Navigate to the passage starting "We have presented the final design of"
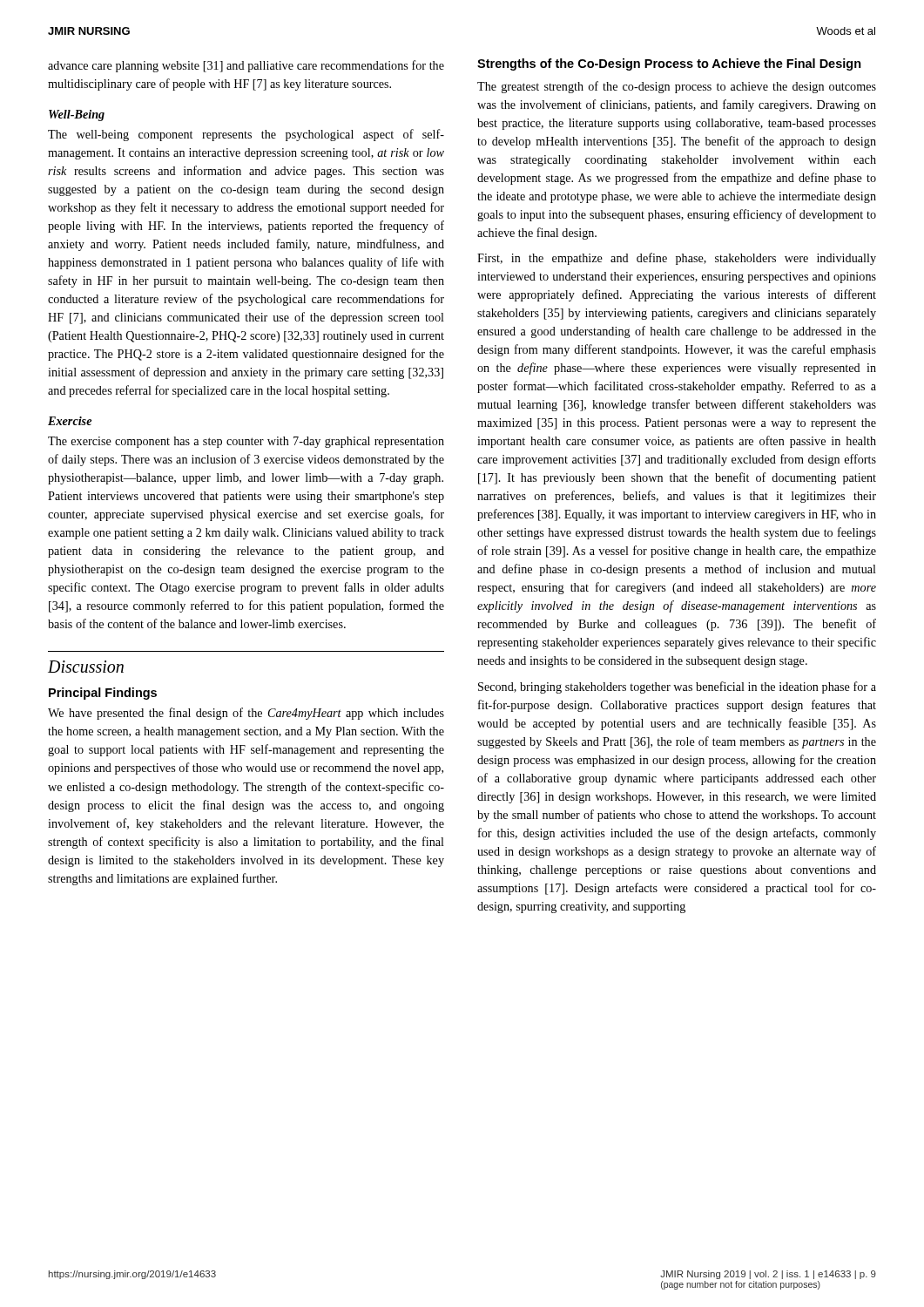Image resolution: width=924 pixels, height=1307 pixels. point(246,796)
